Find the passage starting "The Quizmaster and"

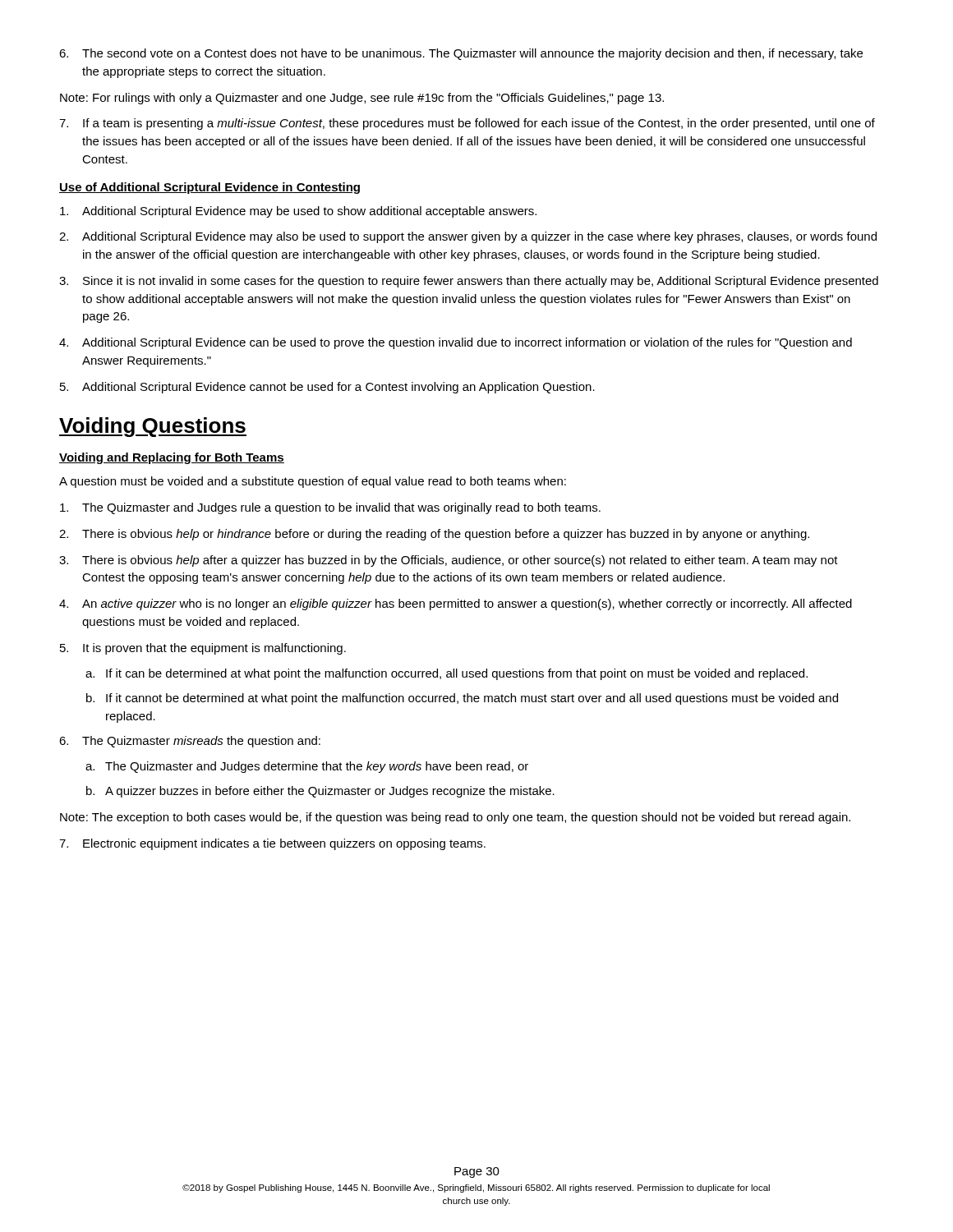click(x=469, y=508)
